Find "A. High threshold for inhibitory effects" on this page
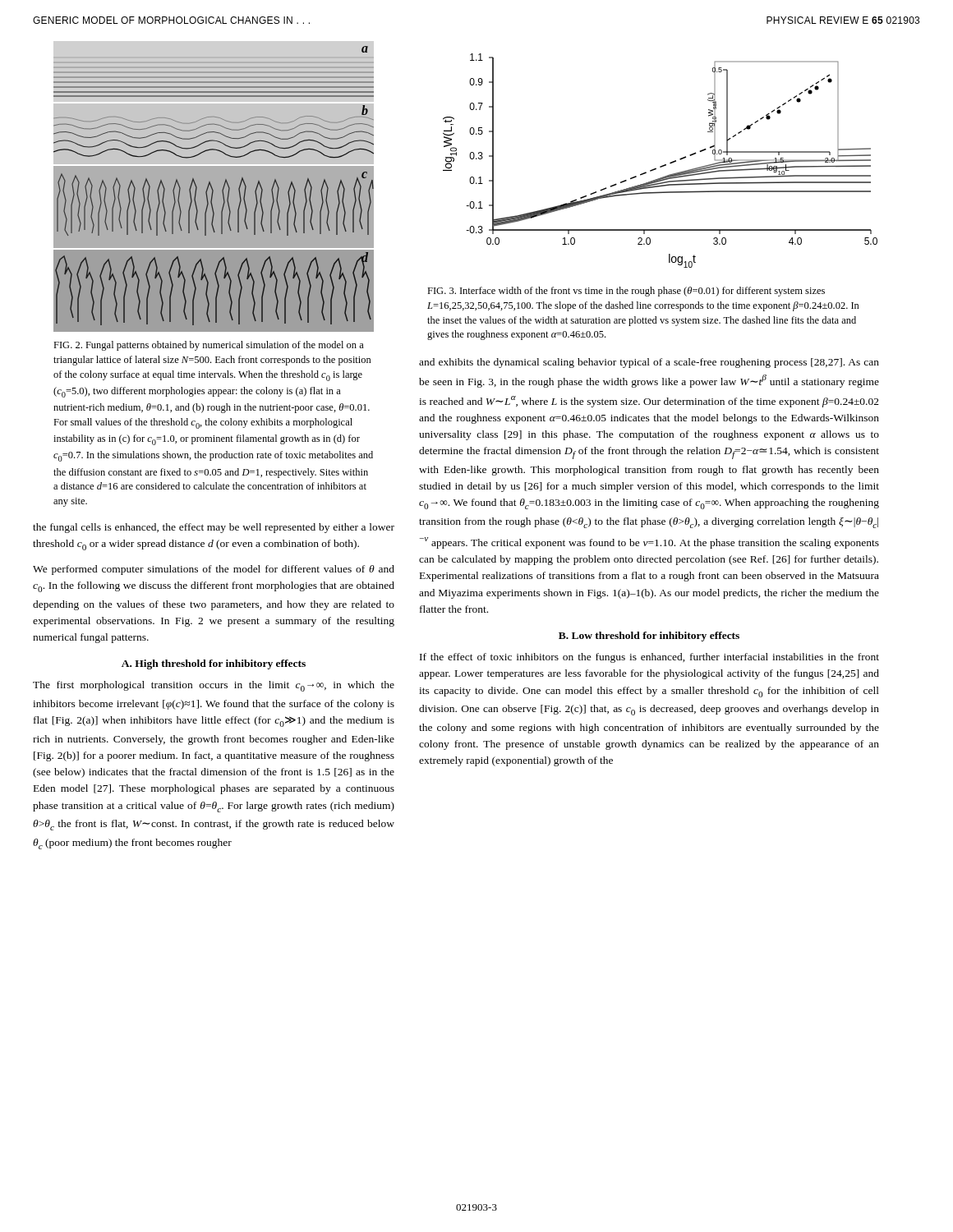This screenshot has height=1232, width=953. pos(214,664)
